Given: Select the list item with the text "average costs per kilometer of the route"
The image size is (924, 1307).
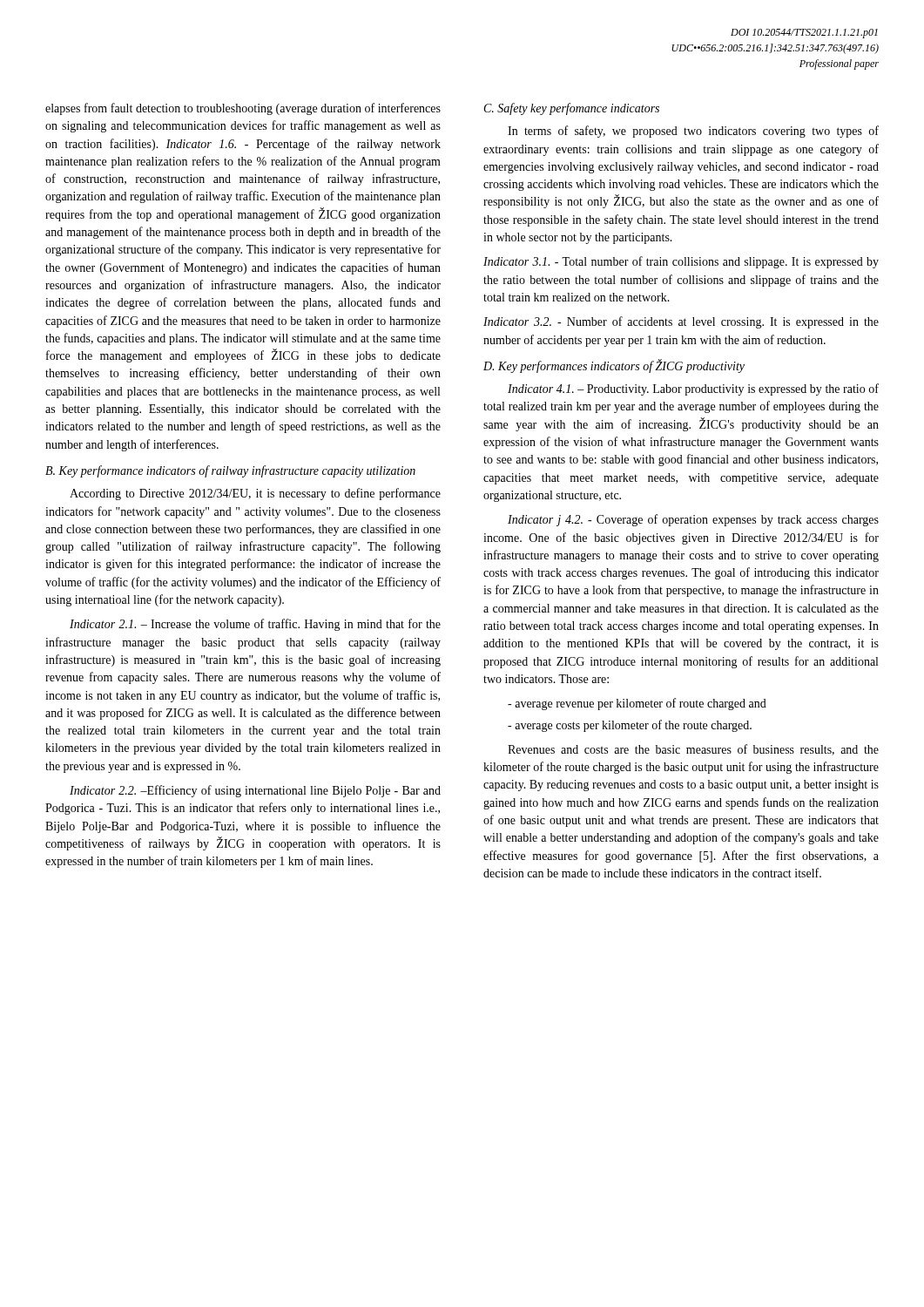Looking at the screenshot, I should (630, 725).
